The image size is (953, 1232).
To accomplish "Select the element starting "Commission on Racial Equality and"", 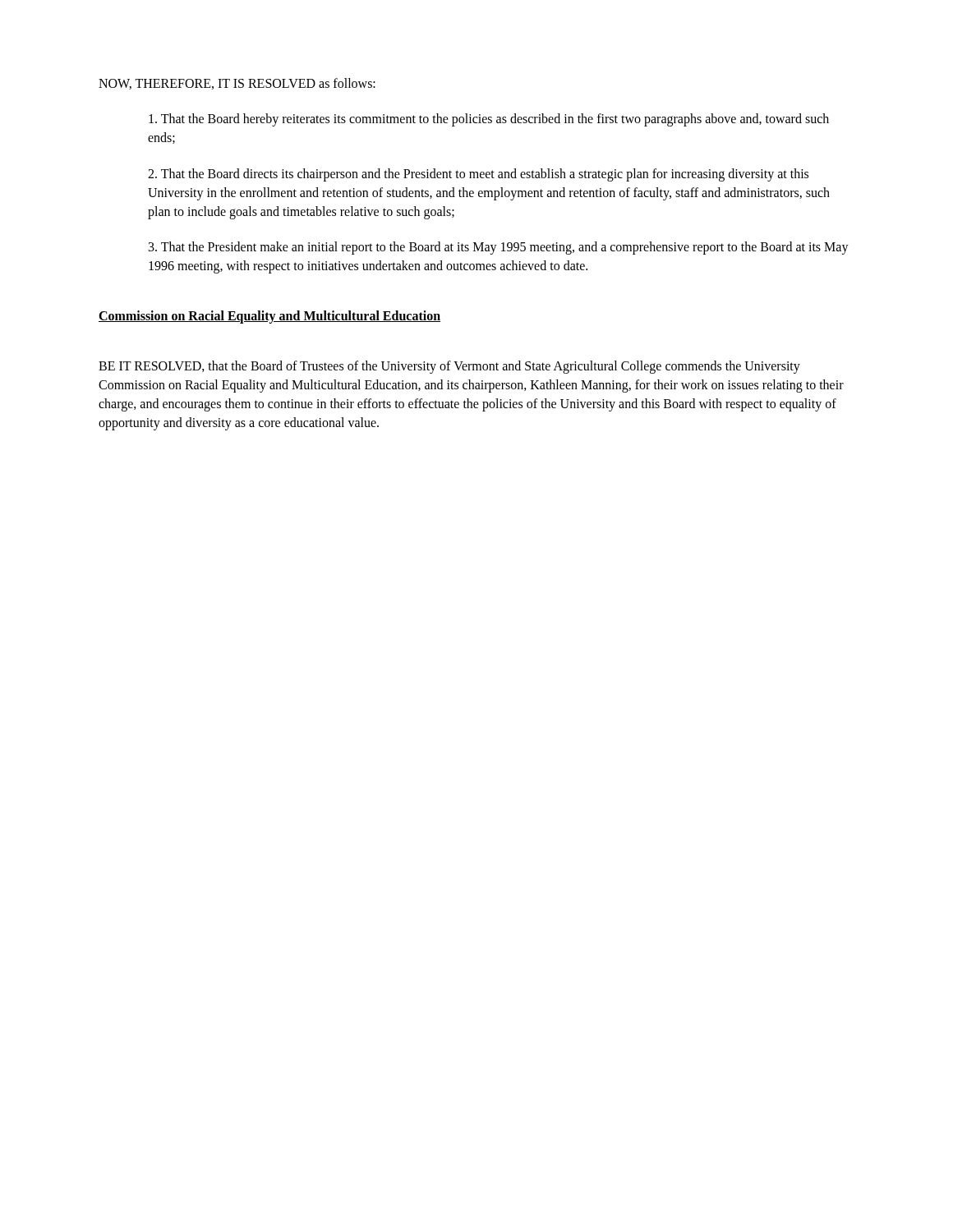I will tap(269, 315).
